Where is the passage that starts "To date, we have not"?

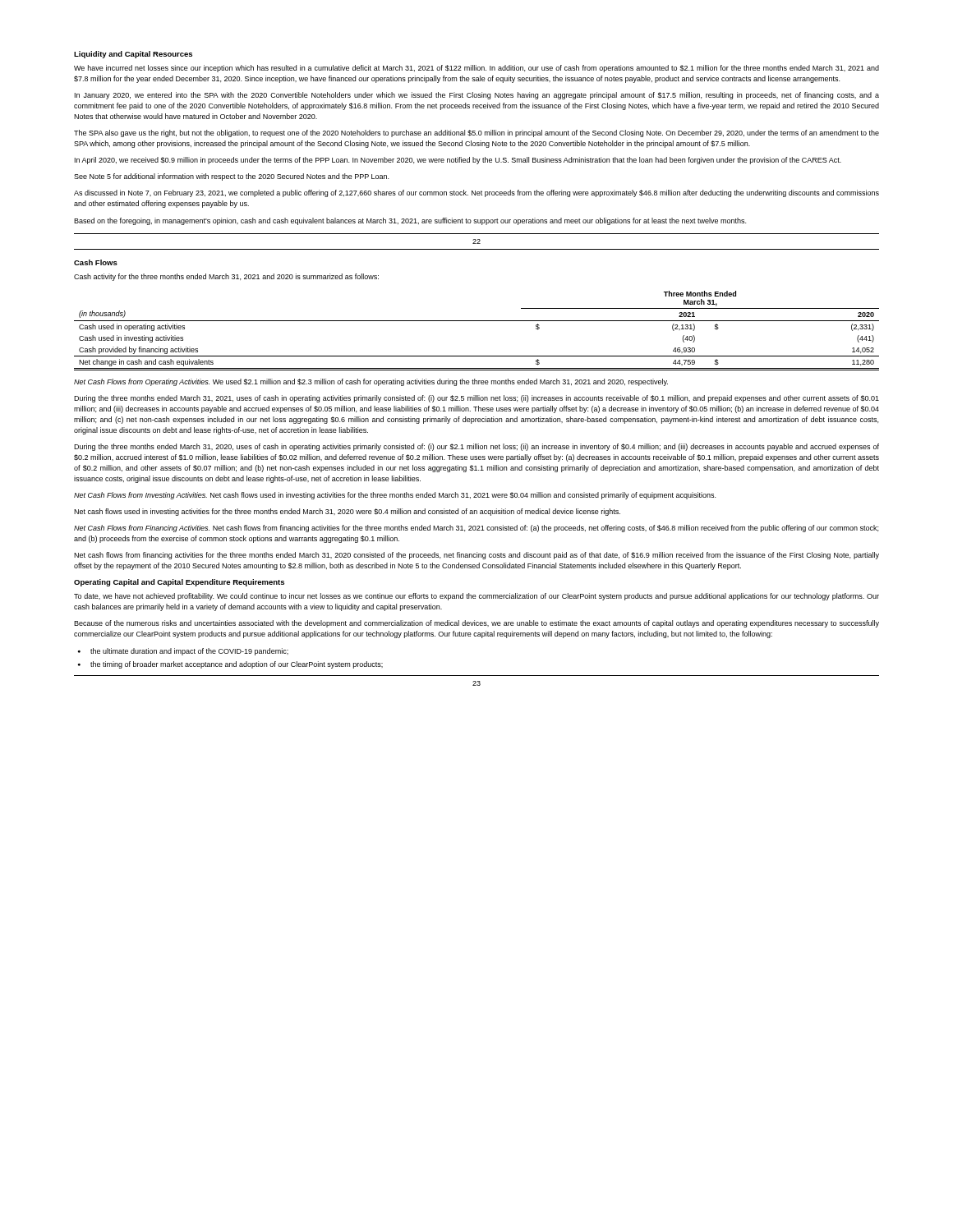coord(476,602)
